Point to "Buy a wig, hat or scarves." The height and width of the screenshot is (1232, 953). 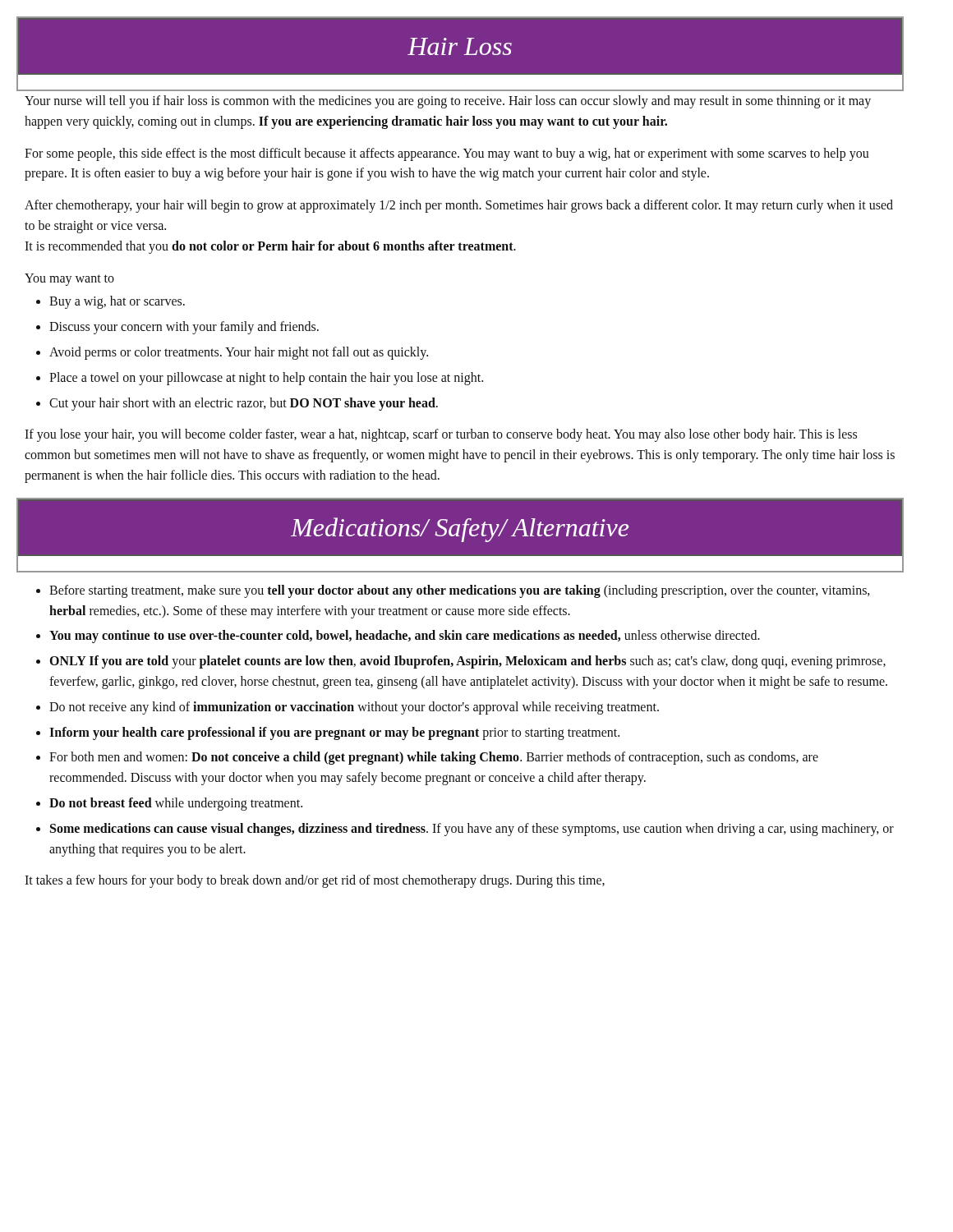pyautogui.click(x=117, y=301)
